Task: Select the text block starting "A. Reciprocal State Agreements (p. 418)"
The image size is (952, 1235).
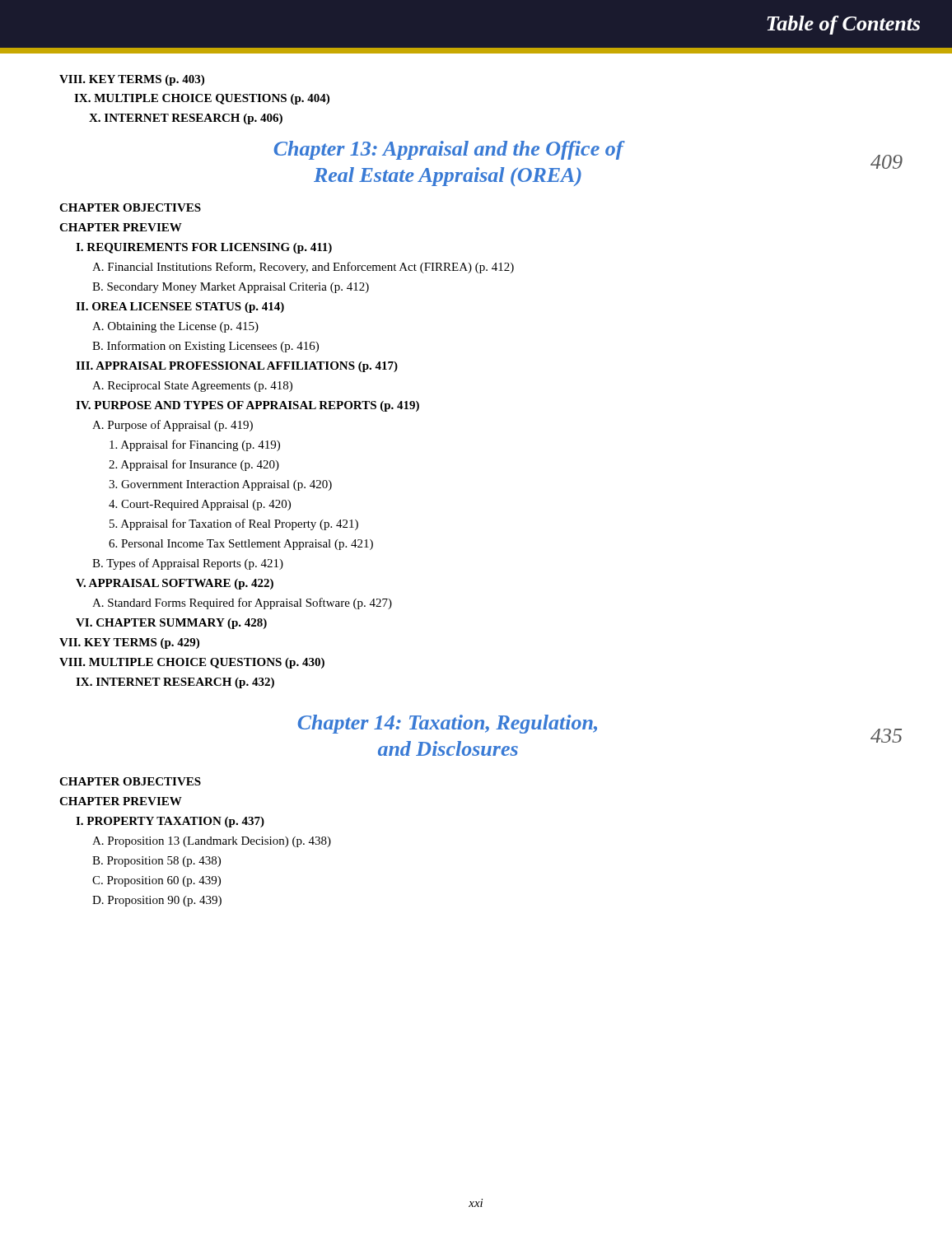Action: coord(193,385)
